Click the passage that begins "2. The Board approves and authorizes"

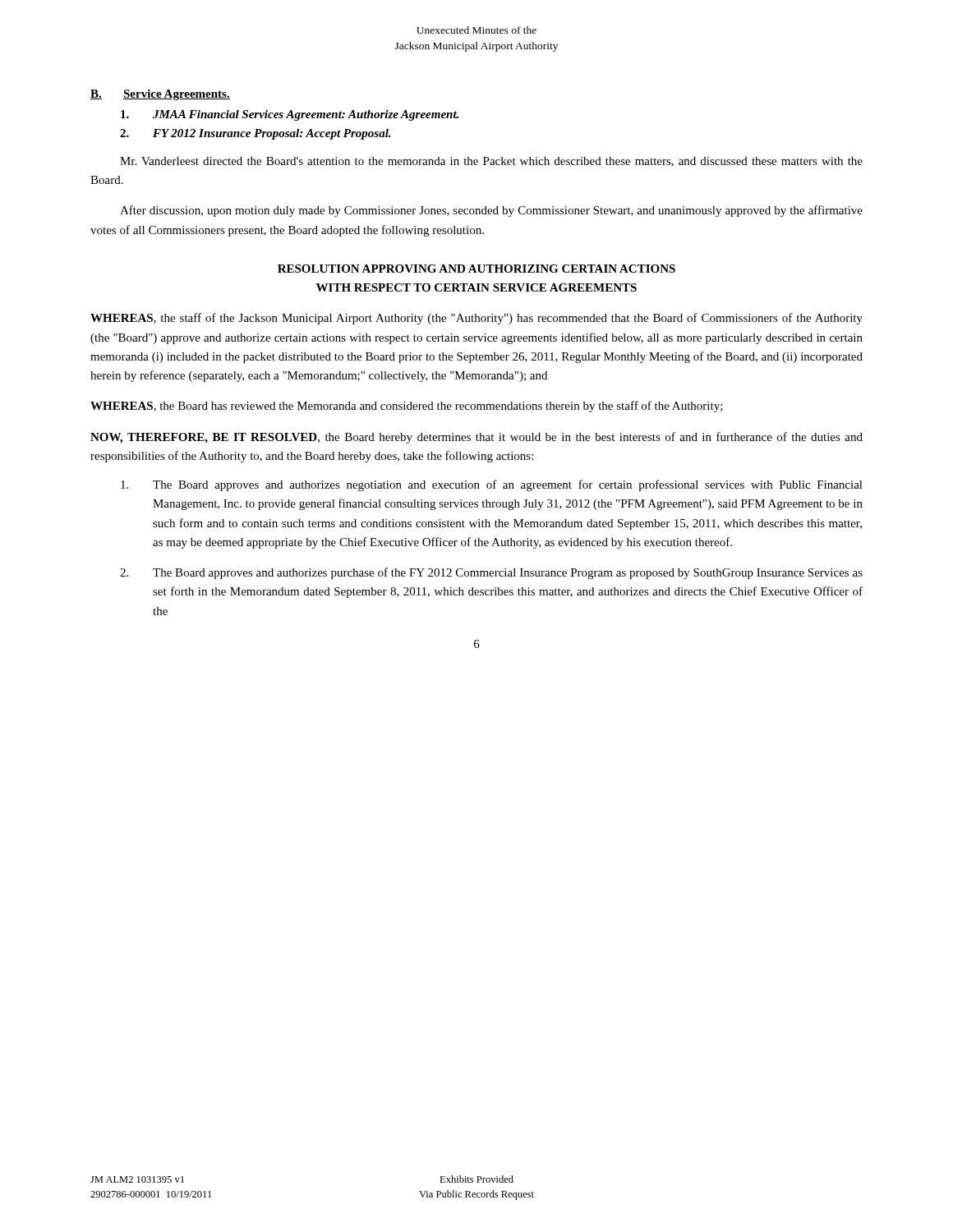coord(491,592)
